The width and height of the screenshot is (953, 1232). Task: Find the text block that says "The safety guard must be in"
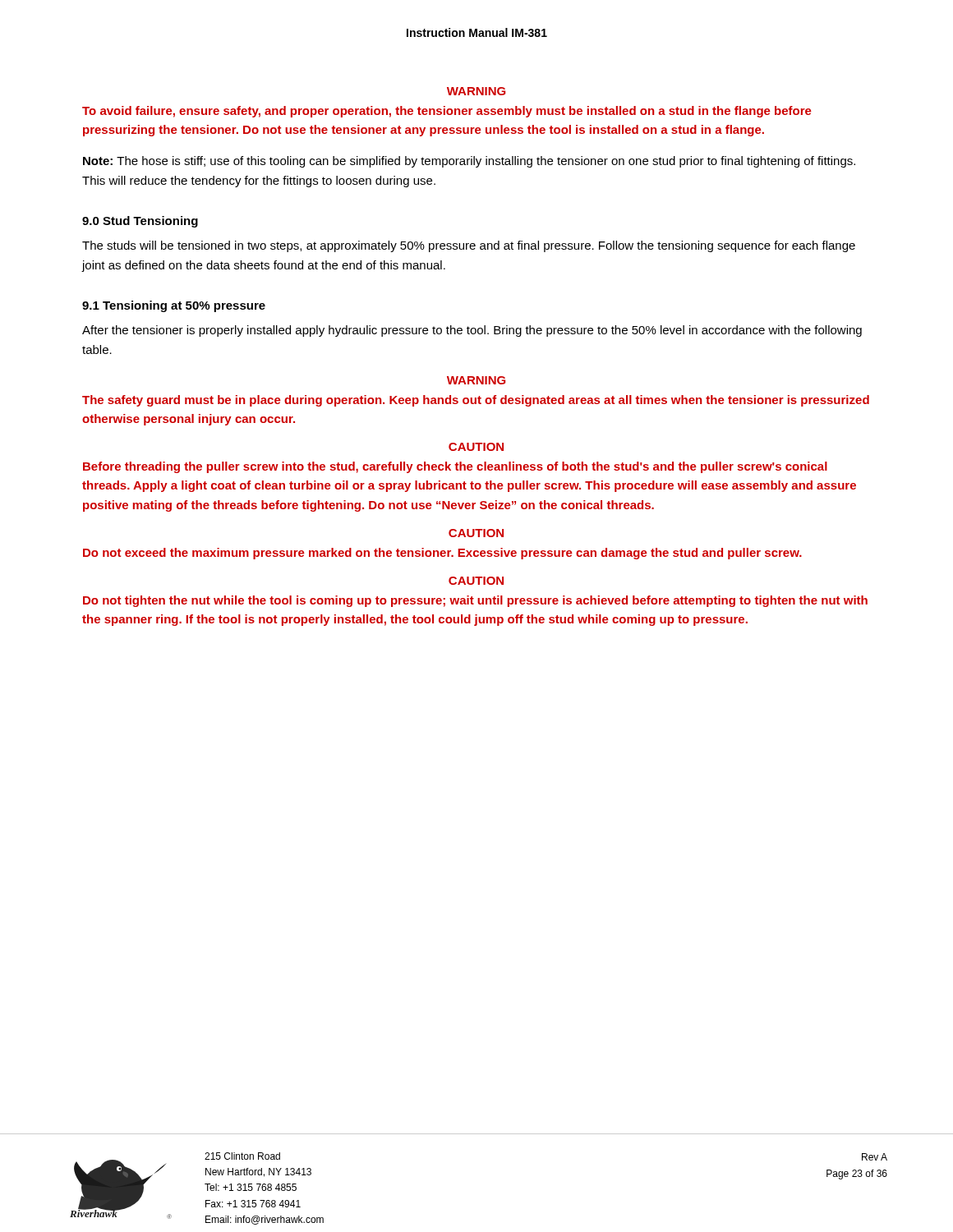[476, 409]
